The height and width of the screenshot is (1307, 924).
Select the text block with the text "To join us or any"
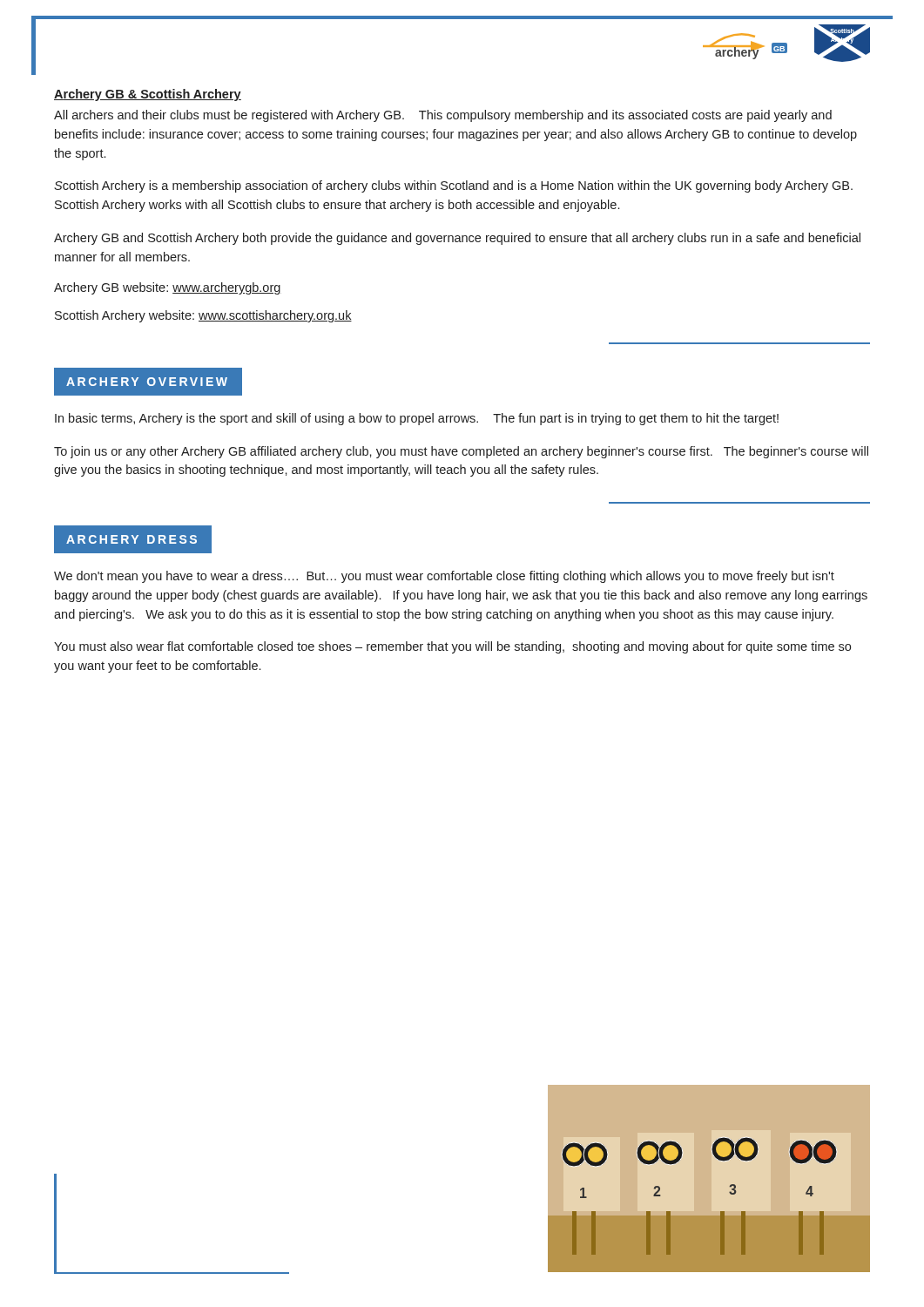pos(461,460)
